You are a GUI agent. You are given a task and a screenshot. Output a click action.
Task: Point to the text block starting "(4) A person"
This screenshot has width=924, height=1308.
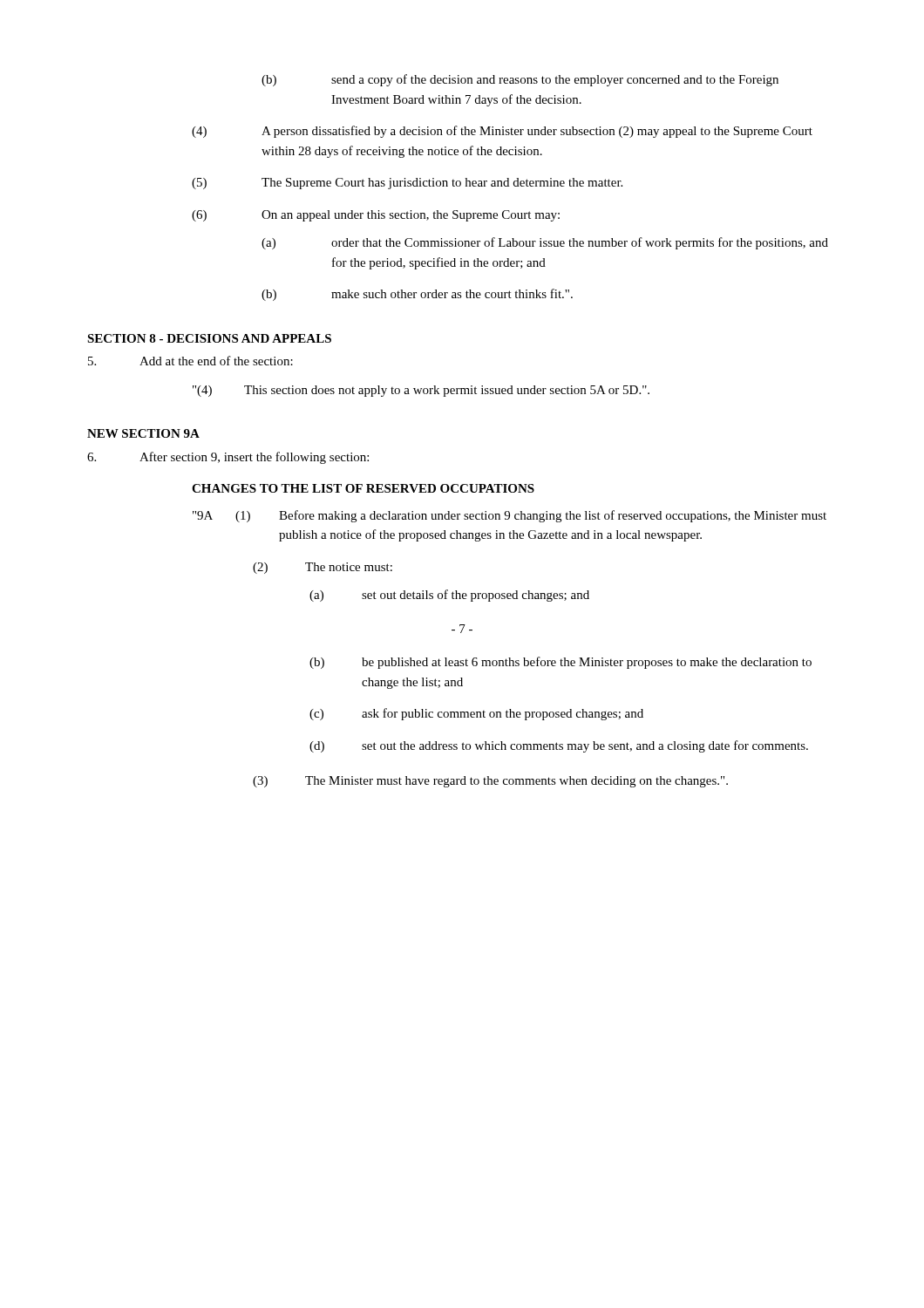[514, 141]
